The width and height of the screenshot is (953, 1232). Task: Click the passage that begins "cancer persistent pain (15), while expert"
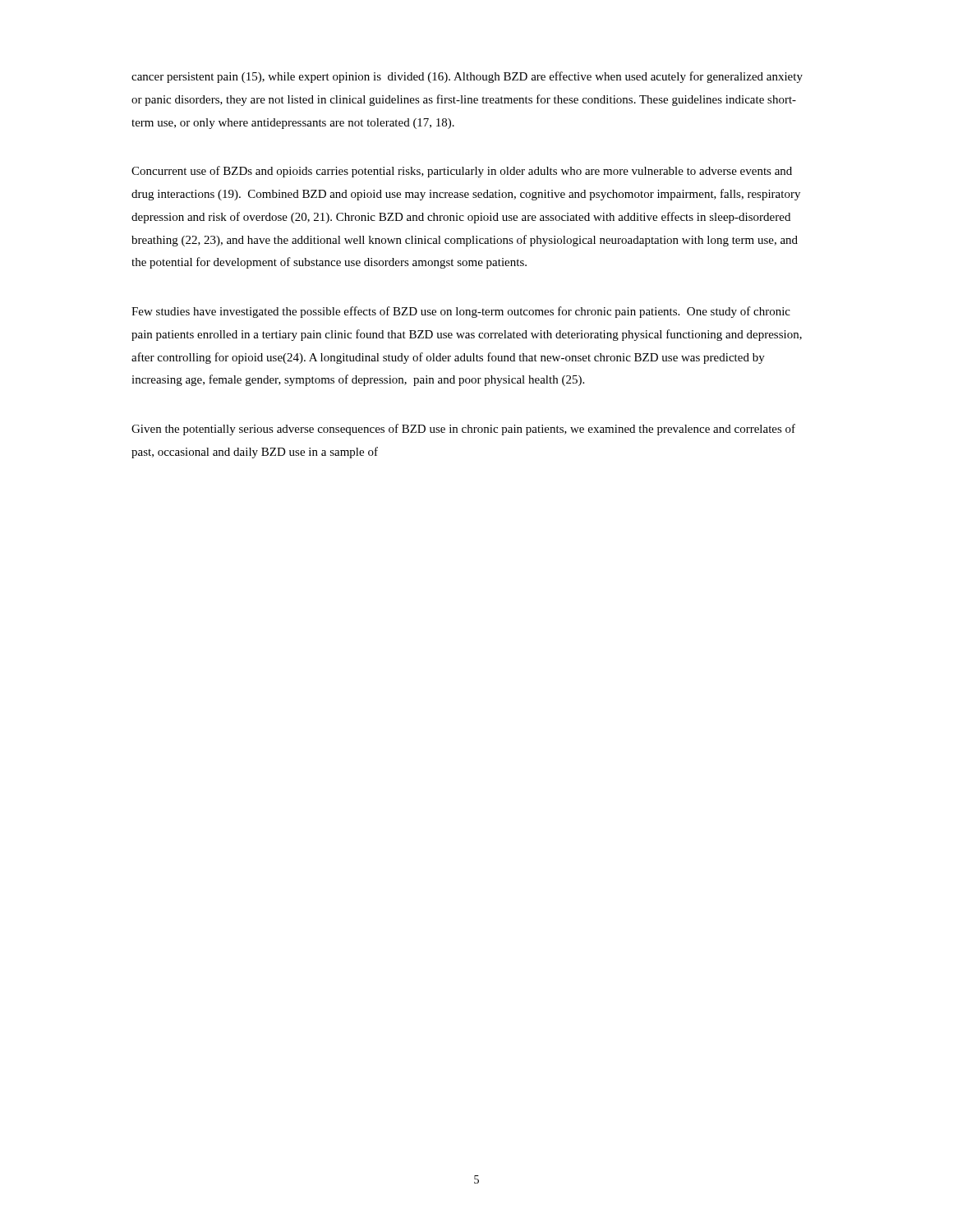pos(467,99)
